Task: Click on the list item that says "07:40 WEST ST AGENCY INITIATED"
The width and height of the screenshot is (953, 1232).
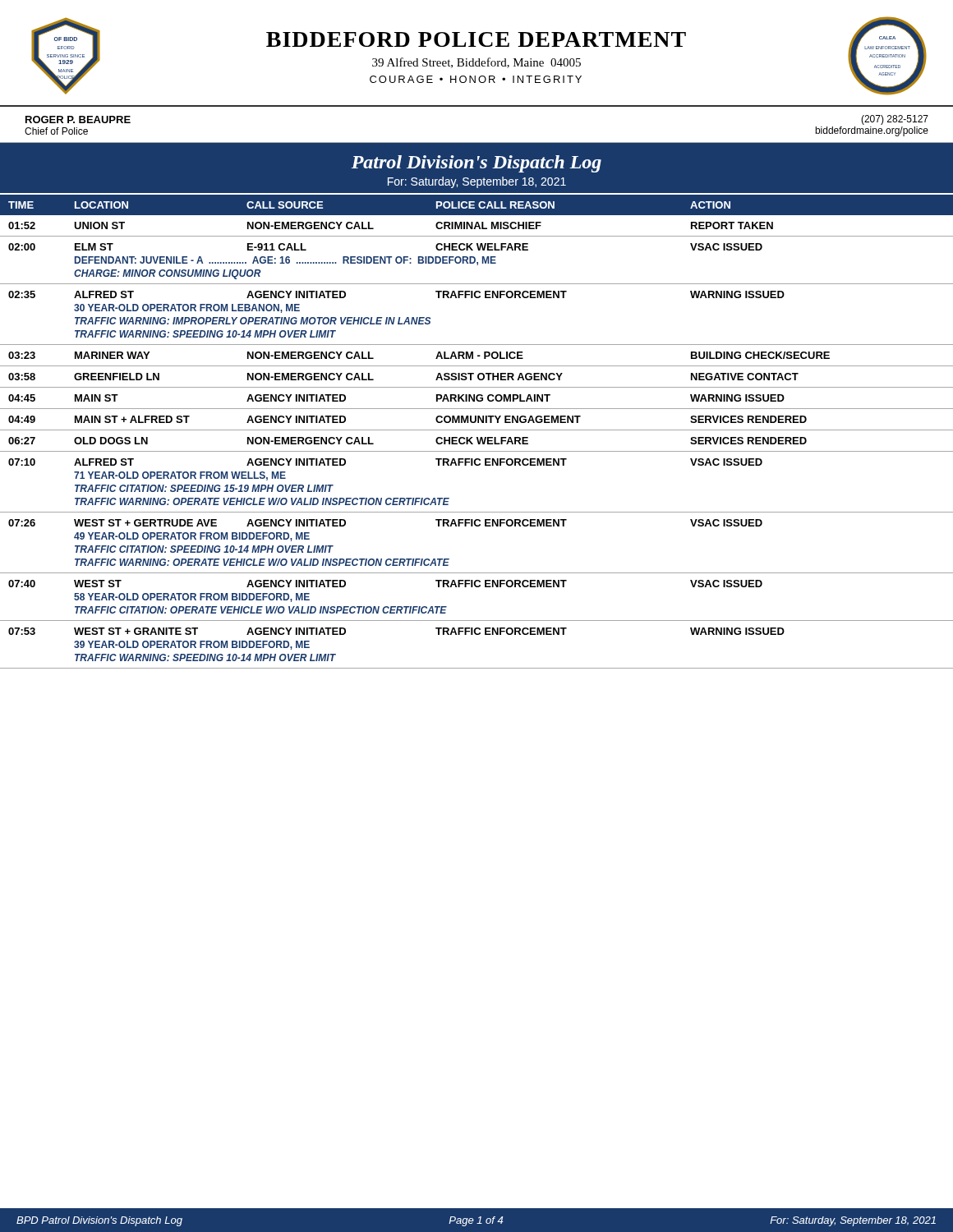Action: tap(476, 597)
